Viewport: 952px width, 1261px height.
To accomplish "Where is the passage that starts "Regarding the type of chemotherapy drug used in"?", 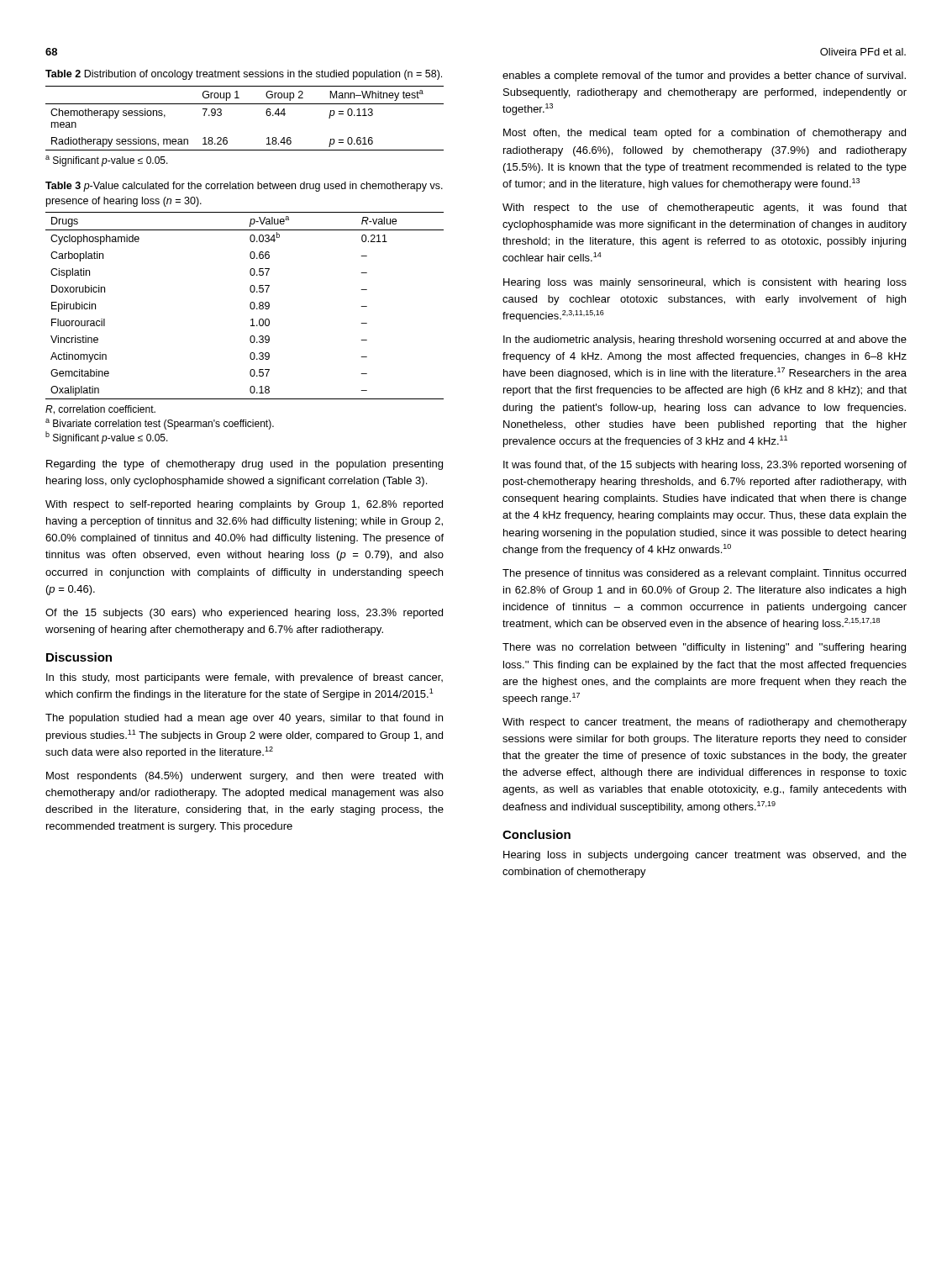I will coord(245,472).
